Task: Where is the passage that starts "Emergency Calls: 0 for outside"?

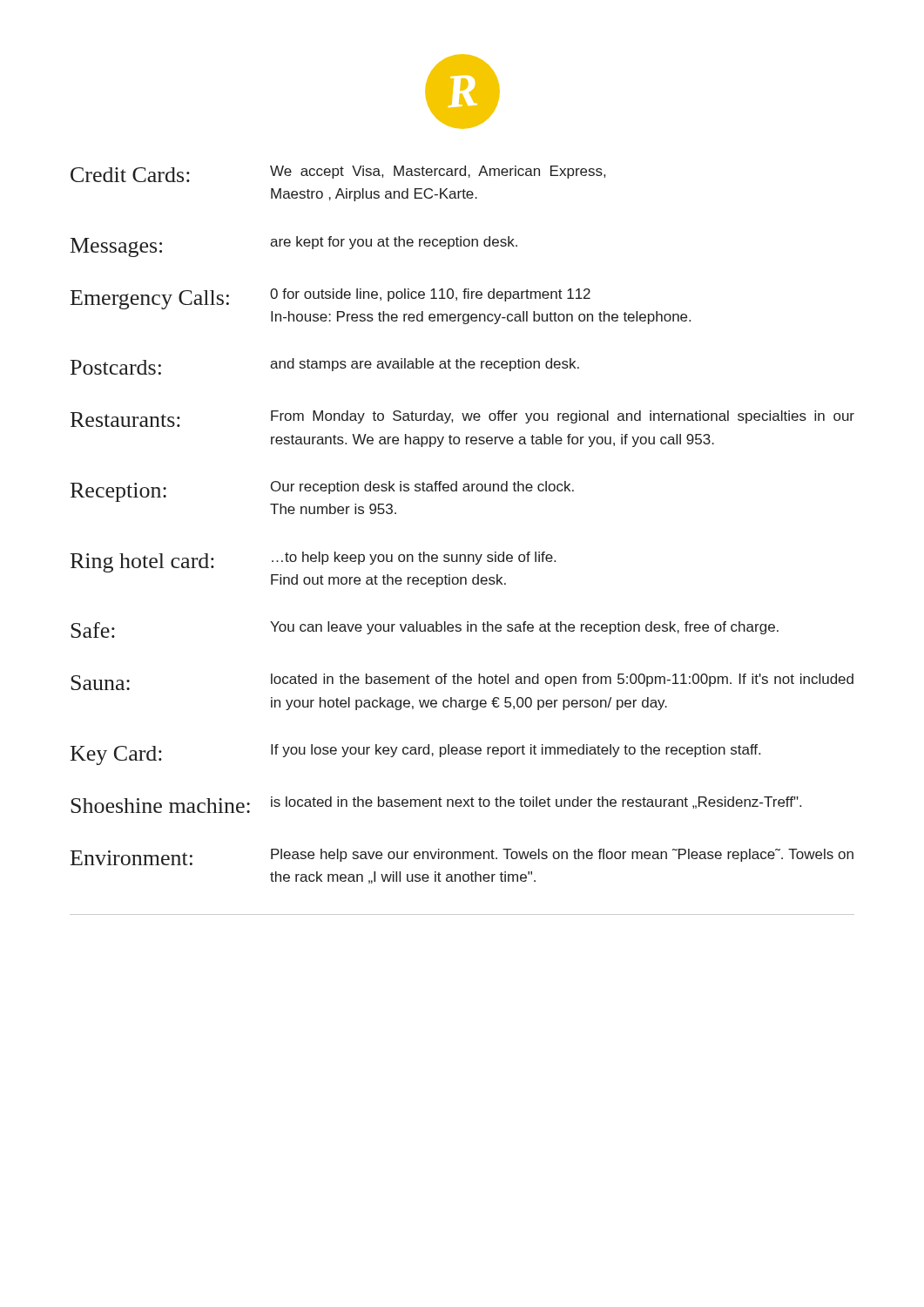Action: coord(462,306)
